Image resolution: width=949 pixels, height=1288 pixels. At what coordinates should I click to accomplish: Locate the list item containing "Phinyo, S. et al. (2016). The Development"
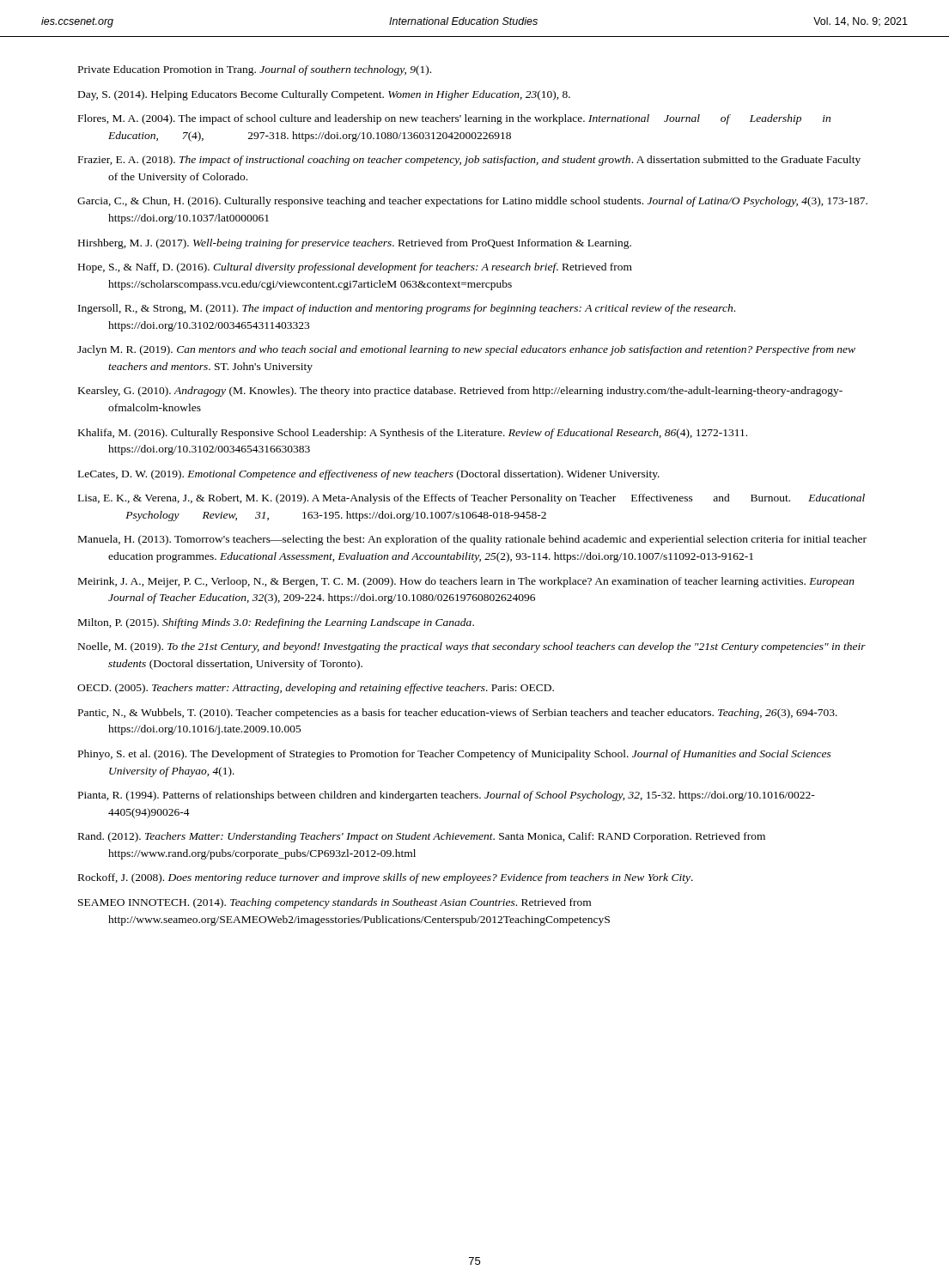click(x=454, y=762)
